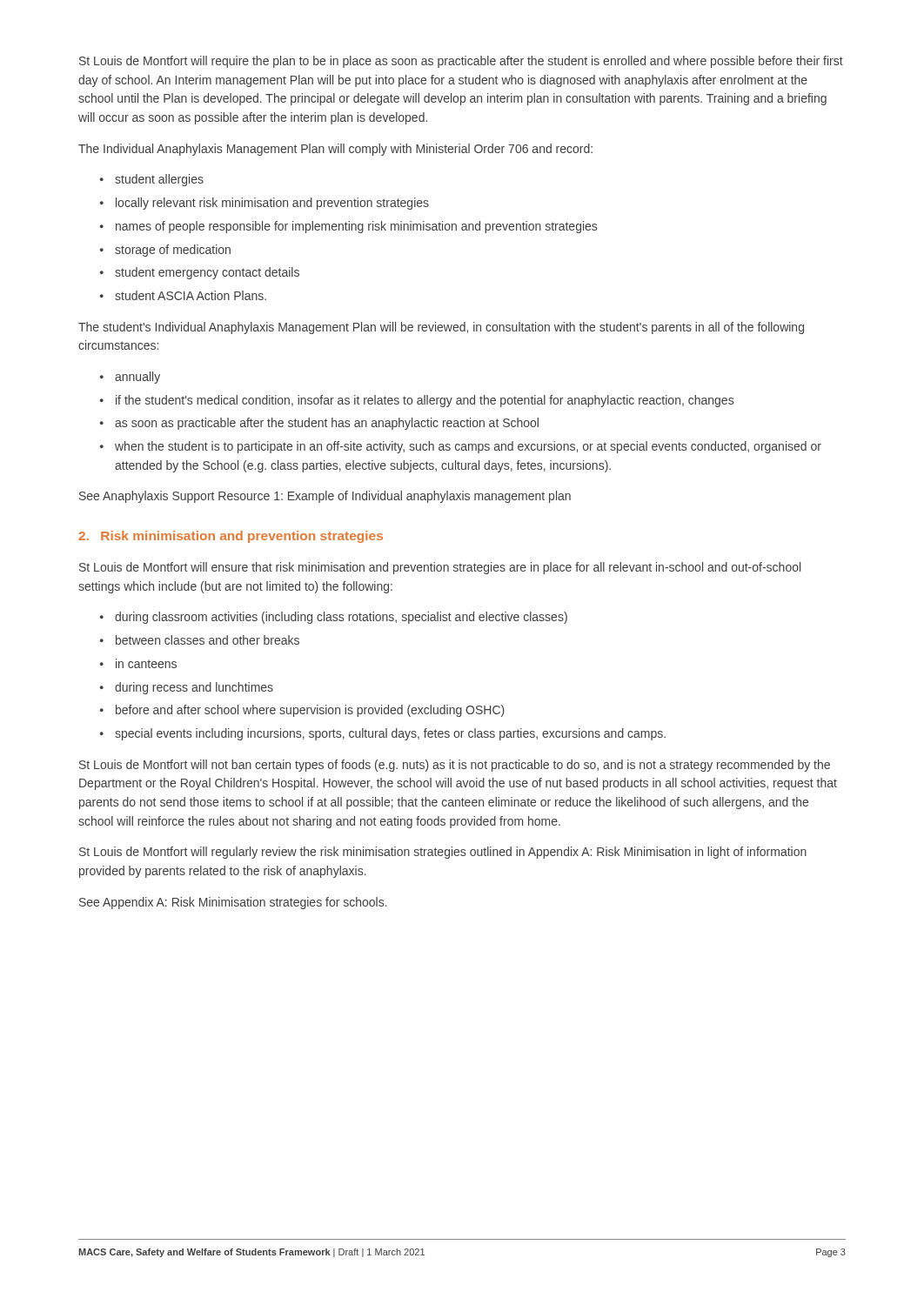This screenshot has width=924, height=1305.
Task: Point to the block beginning "The student's Individual Anaphylaxis Management Plan will be"
Action: [x=462, y=337]
